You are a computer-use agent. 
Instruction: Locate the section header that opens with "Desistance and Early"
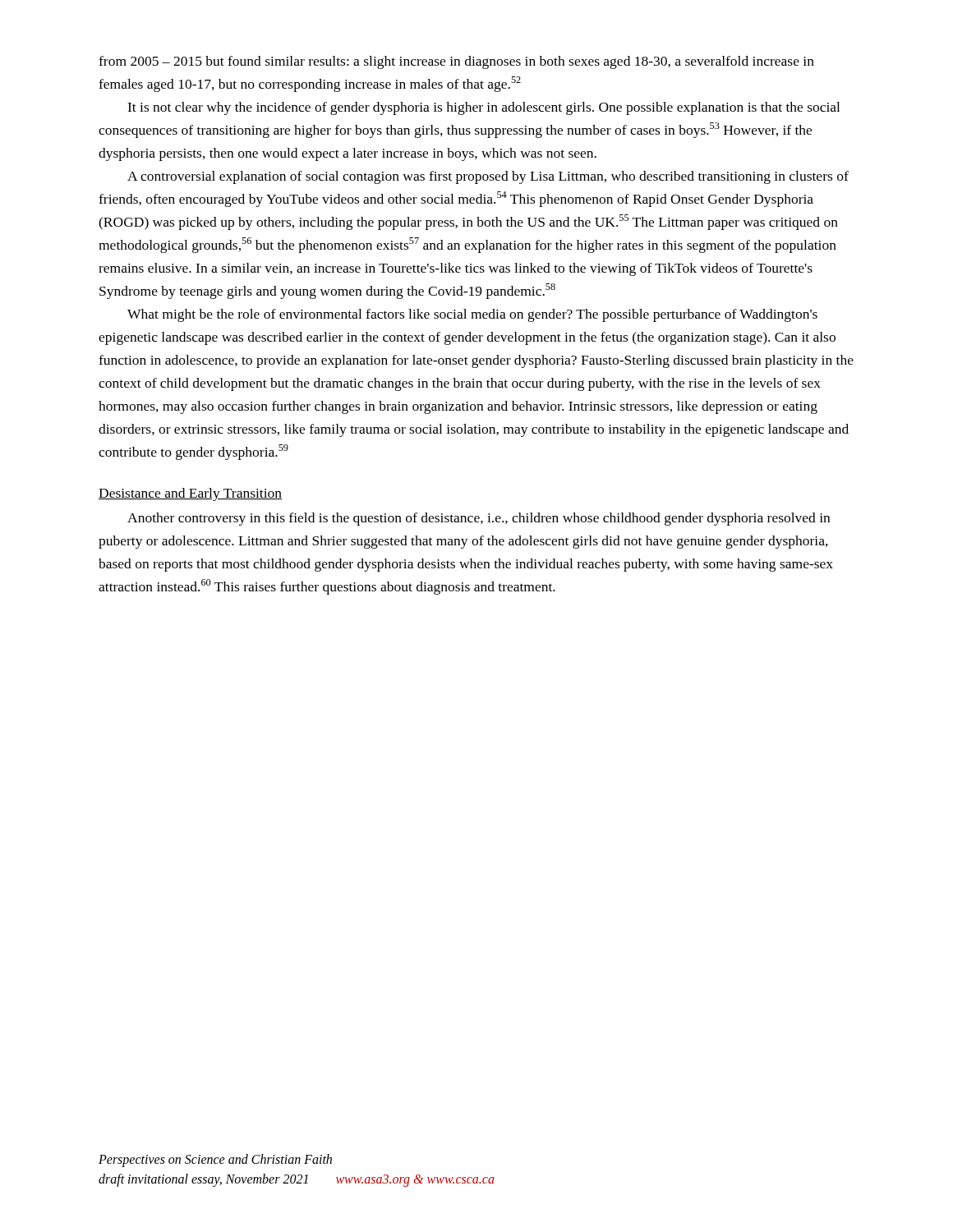190,493
